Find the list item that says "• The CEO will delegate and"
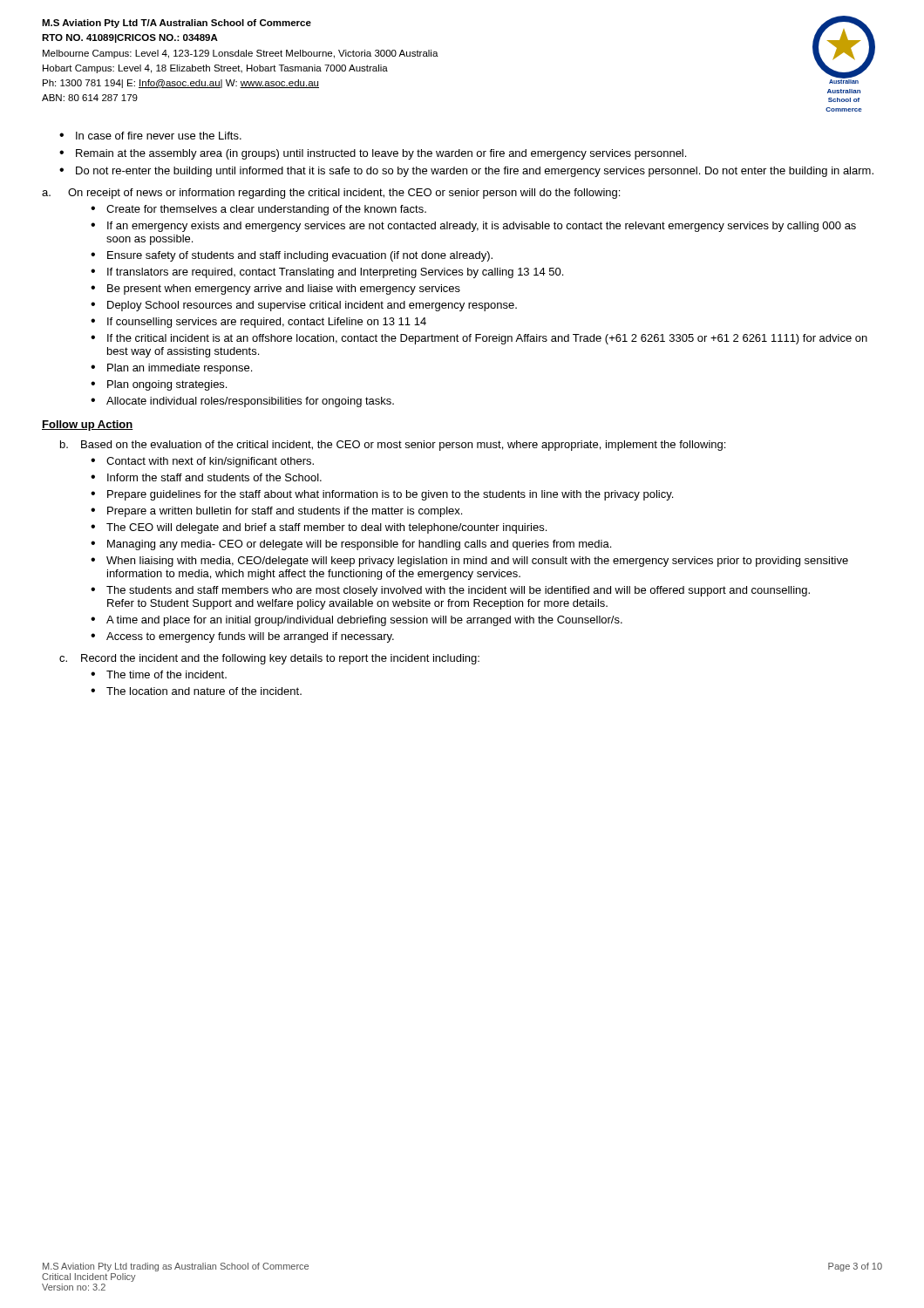This screenshot has height=1308, width=924. click(319, 527)
